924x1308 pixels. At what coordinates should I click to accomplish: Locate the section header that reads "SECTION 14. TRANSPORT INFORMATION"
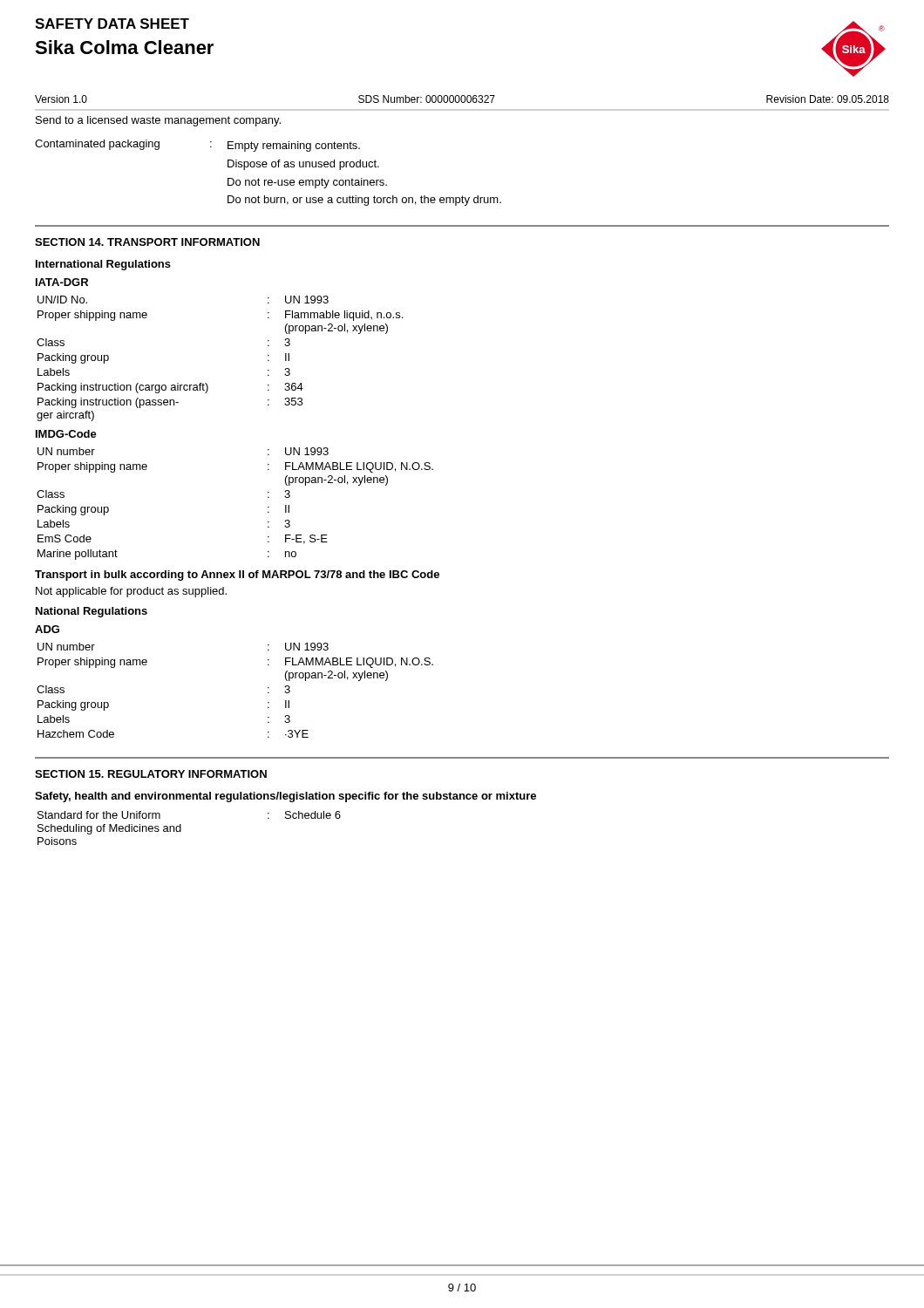147,242
